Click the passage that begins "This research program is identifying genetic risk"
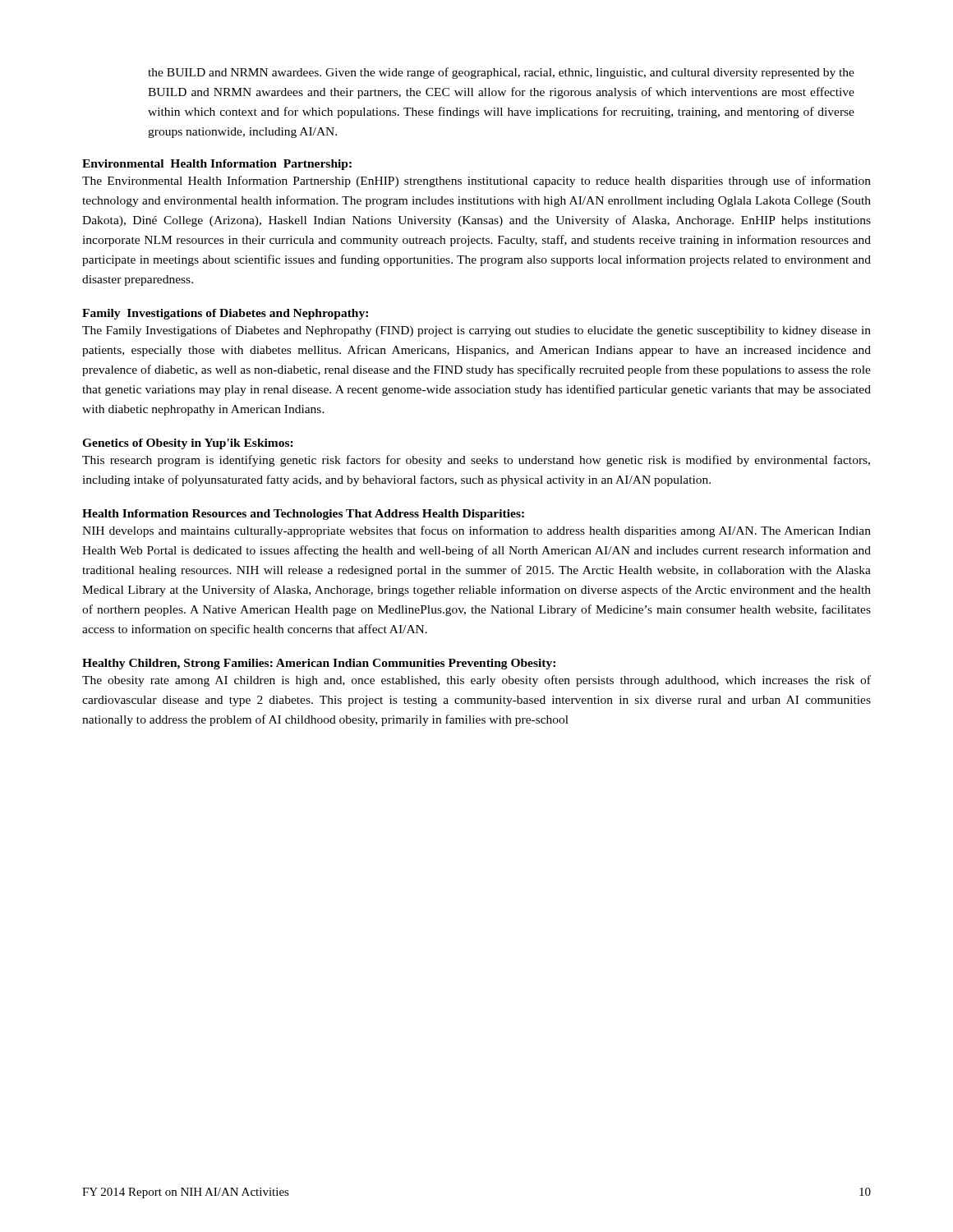Viewport: 953px width, 1232px height. click(x=476, y=470)
